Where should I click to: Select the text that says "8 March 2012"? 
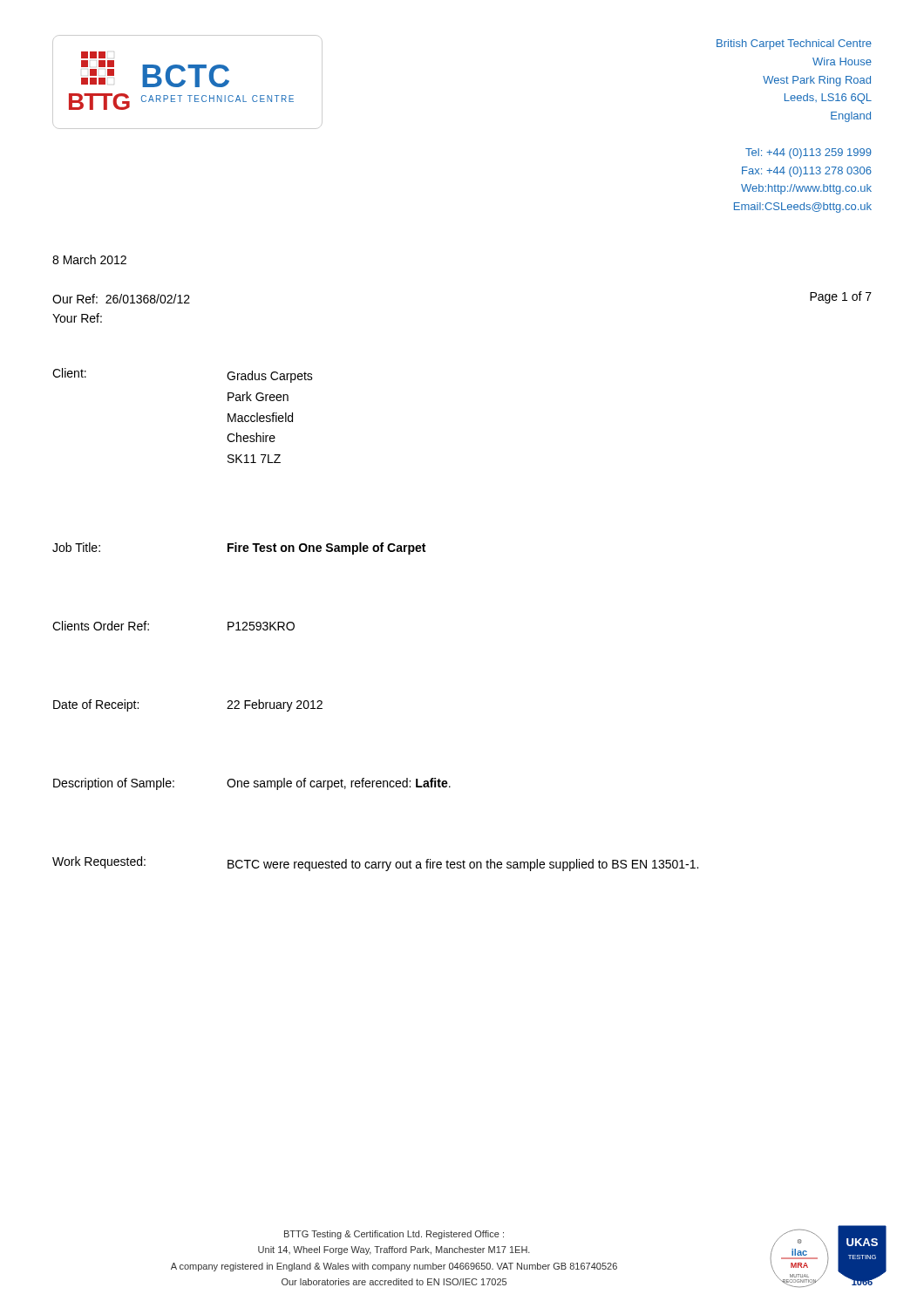click(90, 260)
